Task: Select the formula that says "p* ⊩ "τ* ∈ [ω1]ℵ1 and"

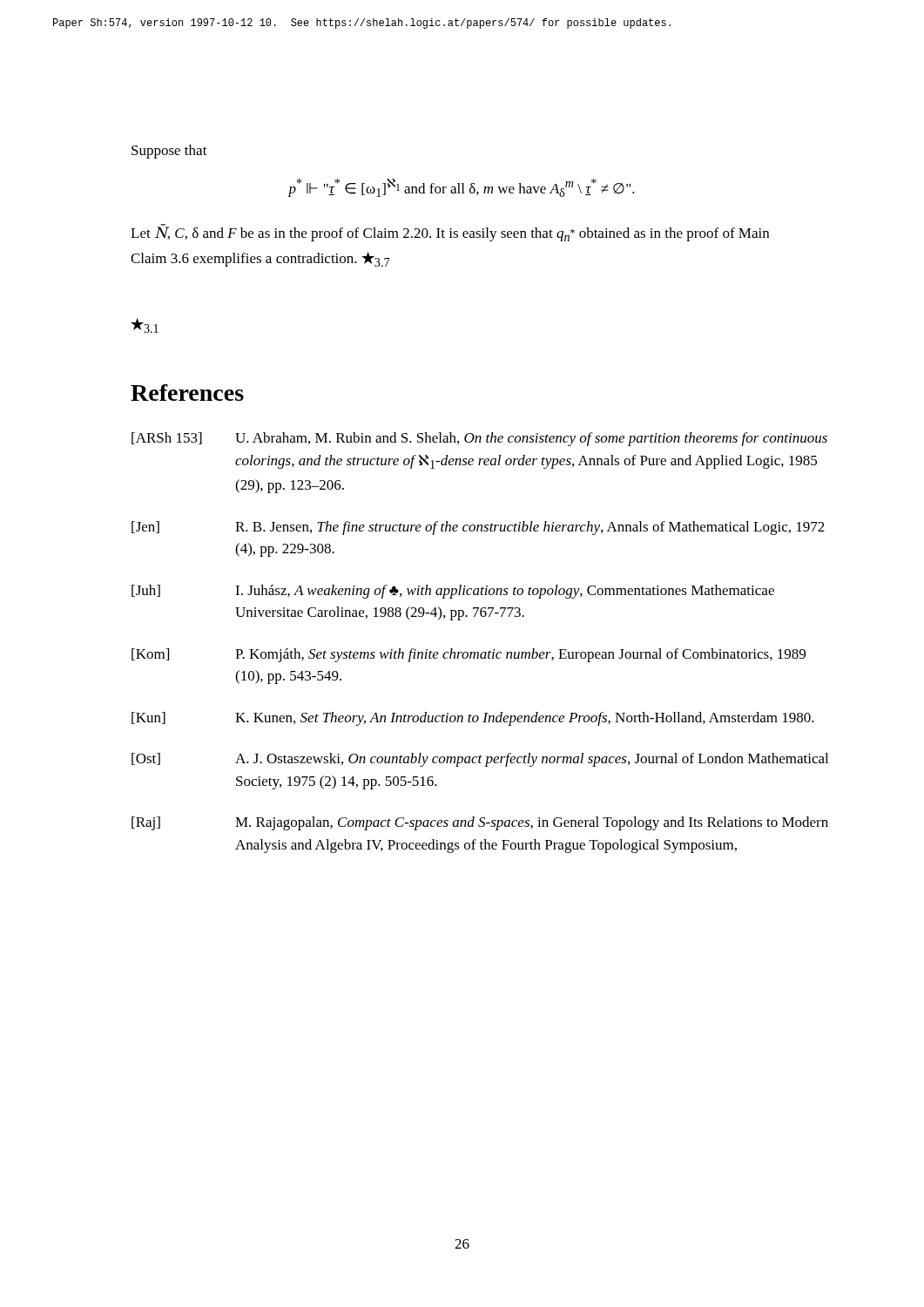Action: pos(462,188)
